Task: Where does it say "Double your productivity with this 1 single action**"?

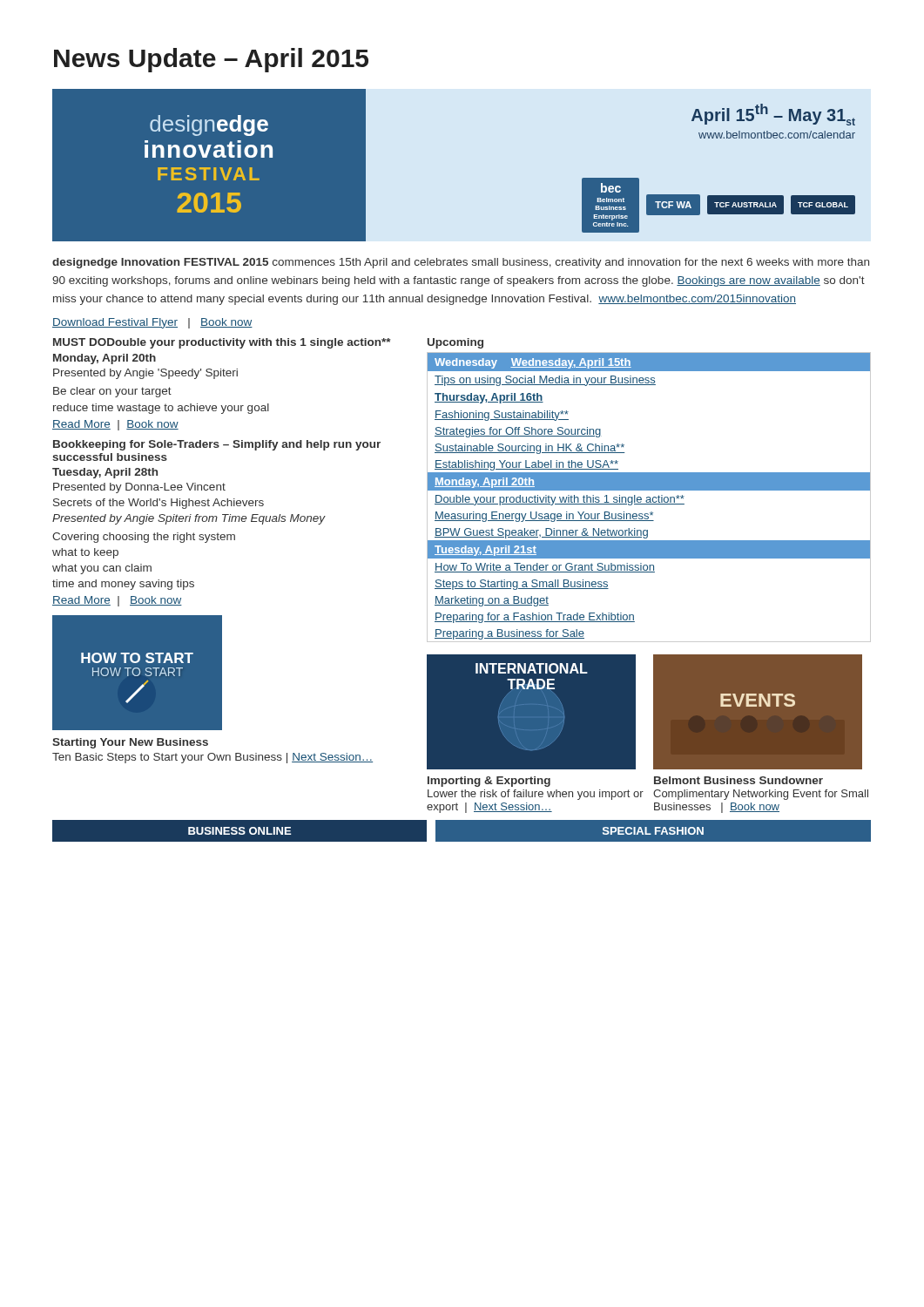Action: (559, 499)
